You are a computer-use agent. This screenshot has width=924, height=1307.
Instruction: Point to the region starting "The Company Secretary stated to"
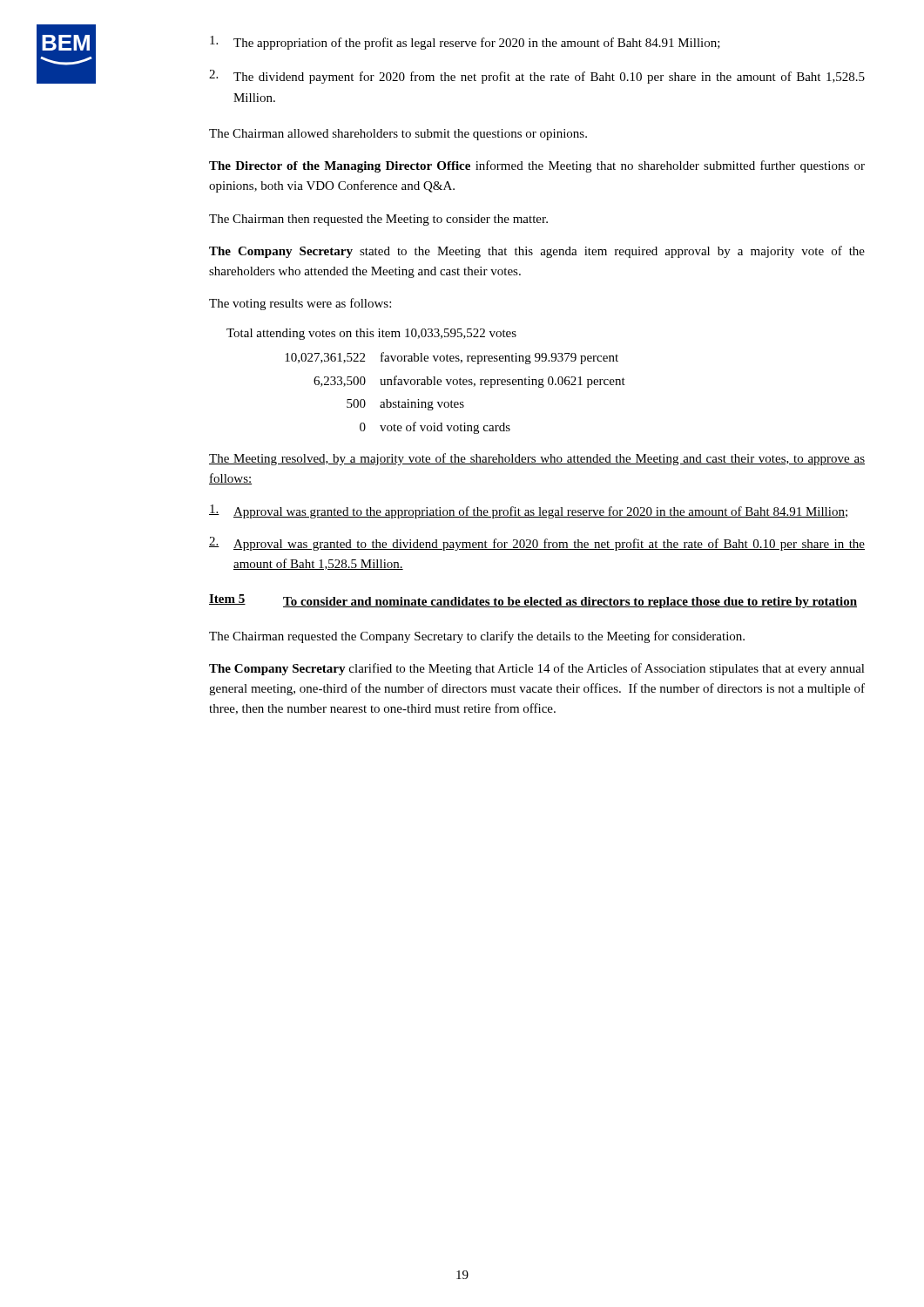point(537,261)
